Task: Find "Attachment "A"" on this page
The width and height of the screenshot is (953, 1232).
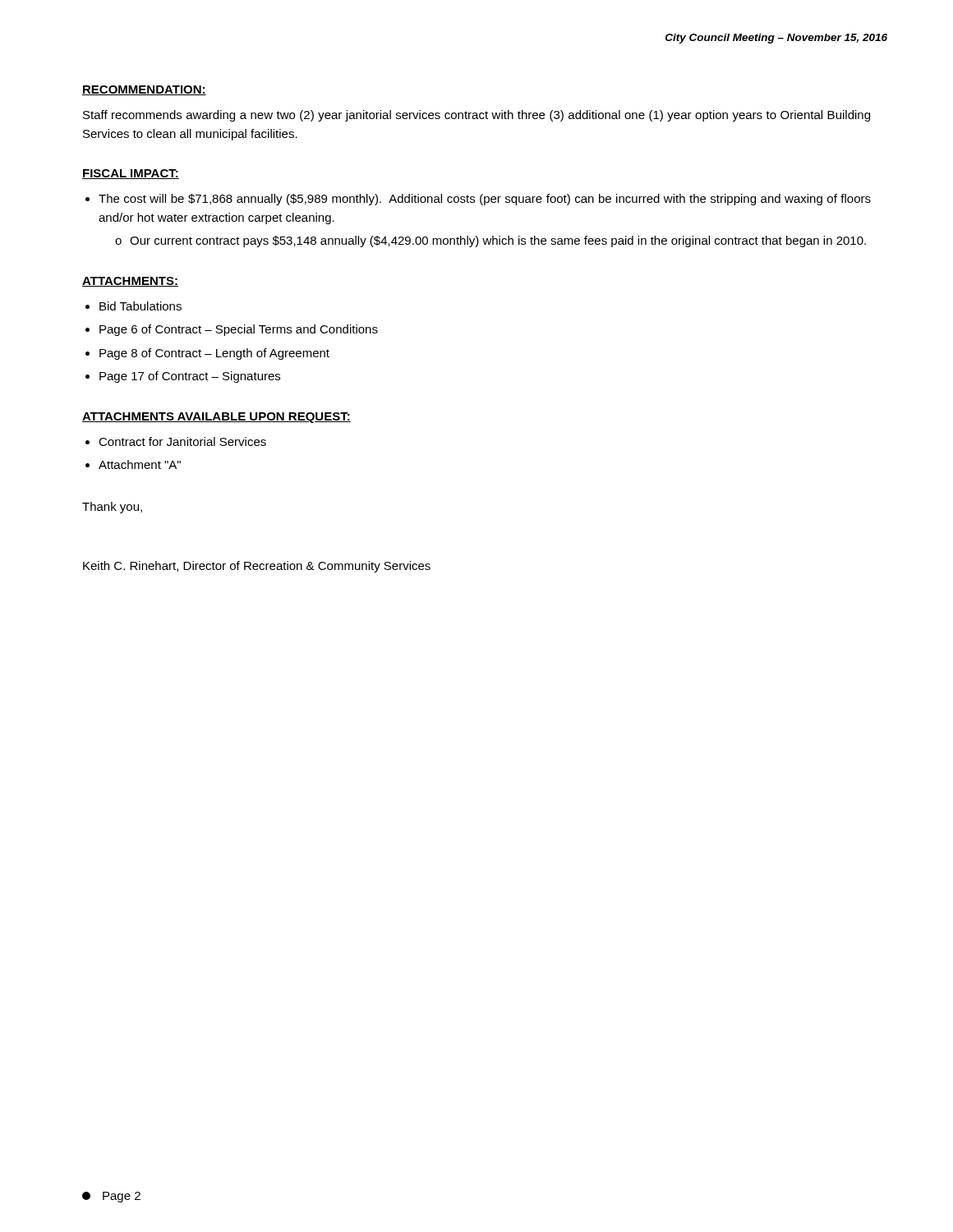Action: tap(140, 464)
